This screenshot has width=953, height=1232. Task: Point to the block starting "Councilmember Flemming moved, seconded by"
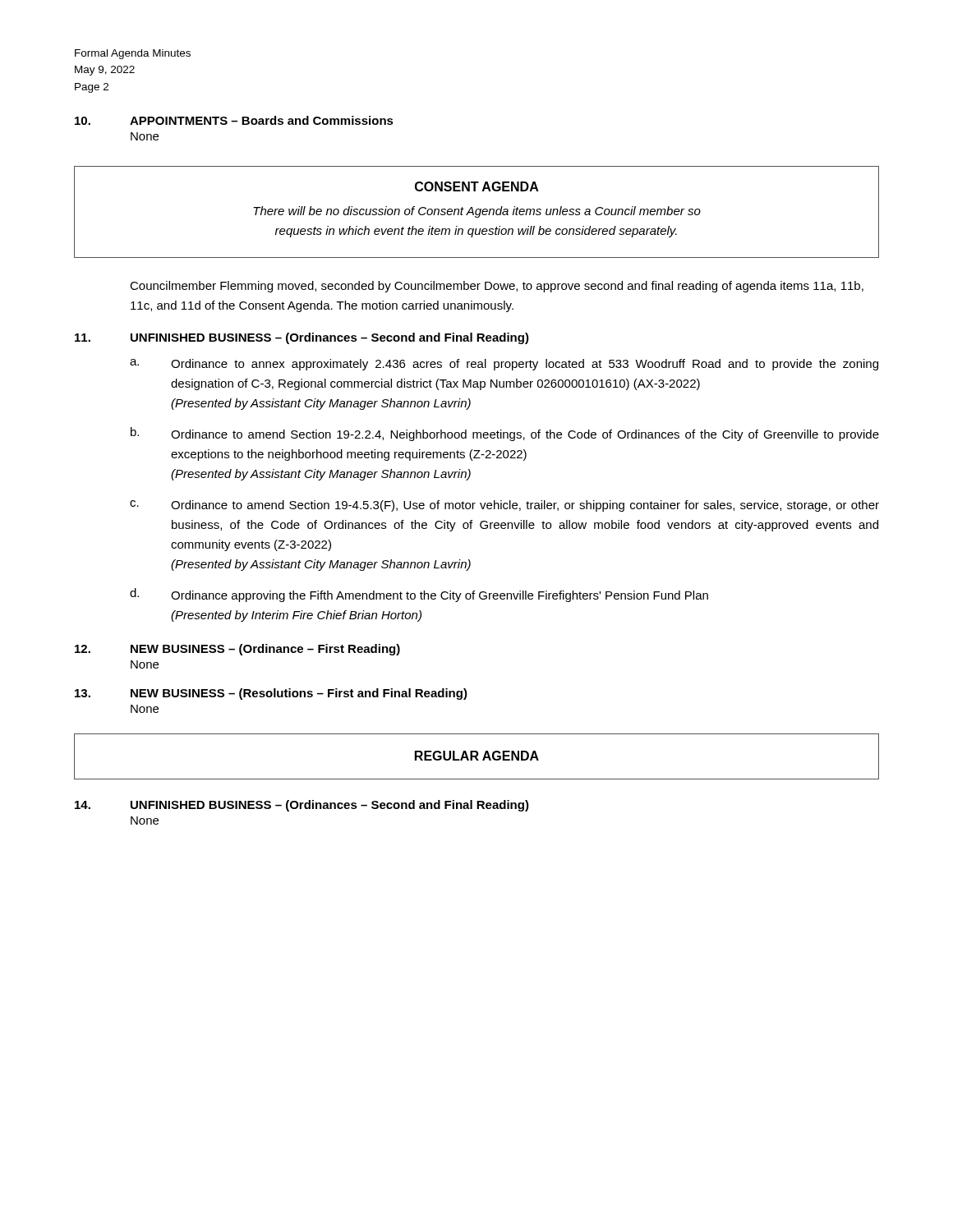(497, 295)
